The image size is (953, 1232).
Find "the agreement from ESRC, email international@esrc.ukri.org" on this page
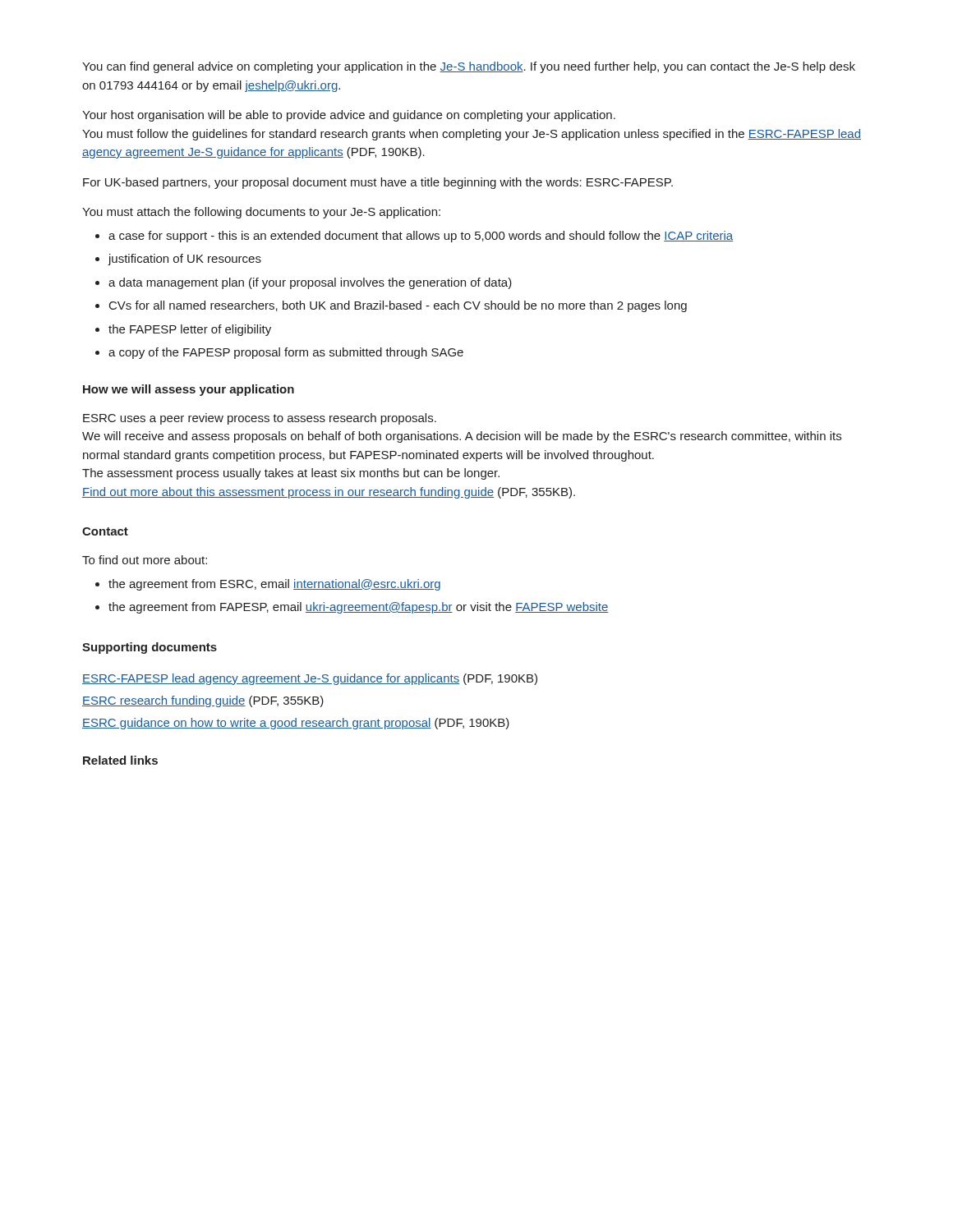tap(275, 583)
